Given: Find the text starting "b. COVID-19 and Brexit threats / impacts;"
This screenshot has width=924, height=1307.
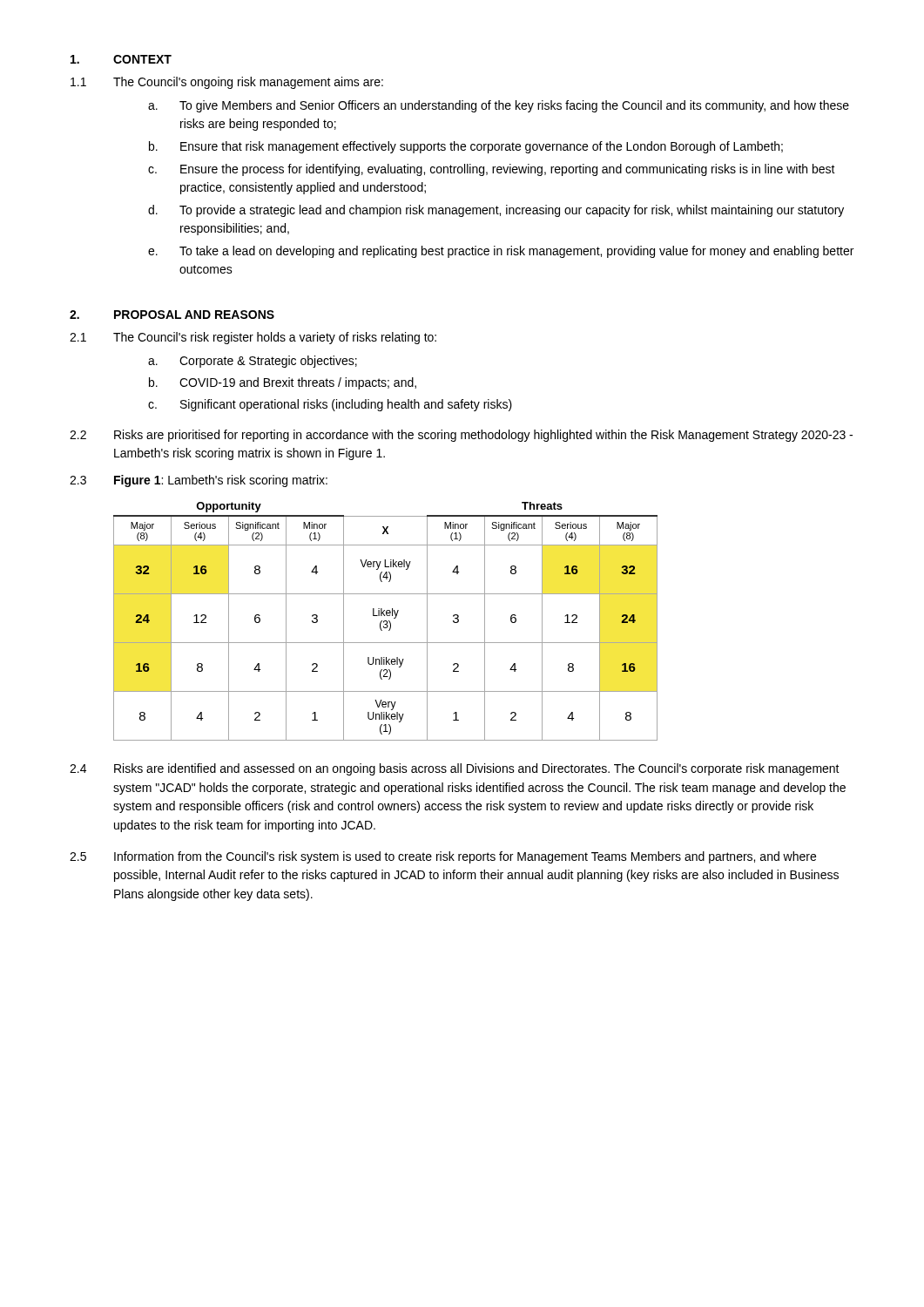Looking at the screenshot, I should click(x=283, y=383).
